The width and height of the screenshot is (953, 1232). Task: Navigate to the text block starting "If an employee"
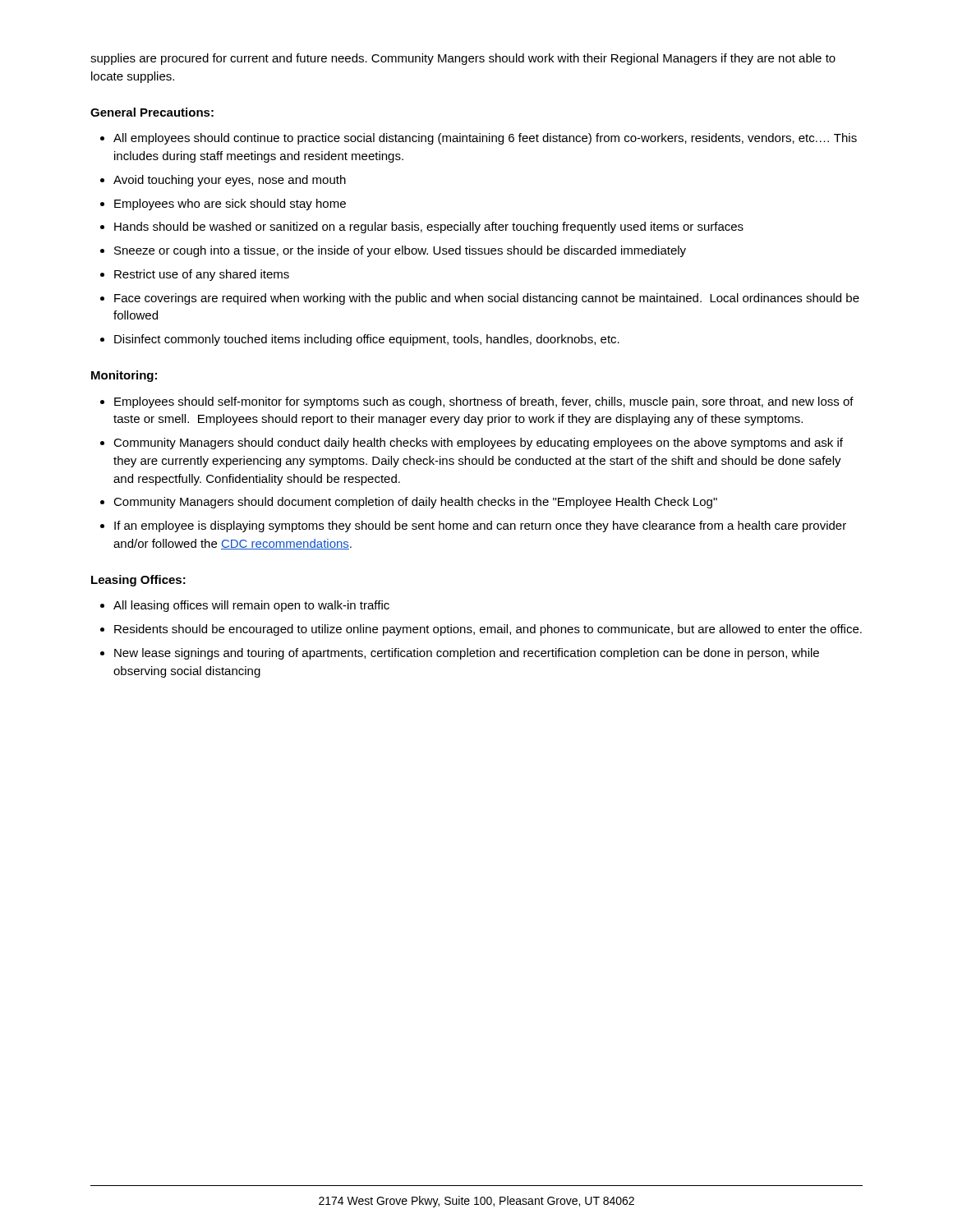pos(480,534)
